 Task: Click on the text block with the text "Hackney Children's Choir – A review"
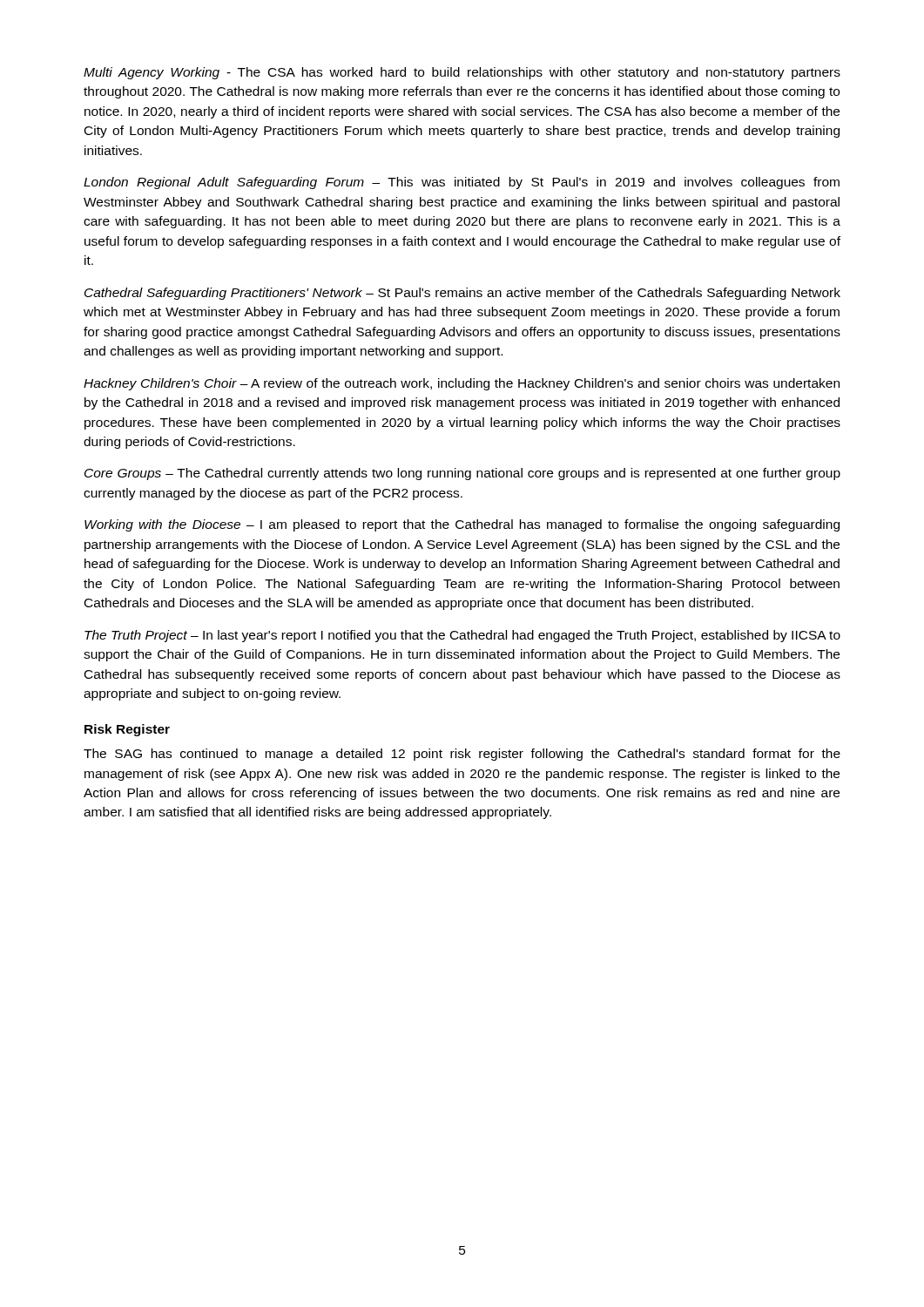462,413
